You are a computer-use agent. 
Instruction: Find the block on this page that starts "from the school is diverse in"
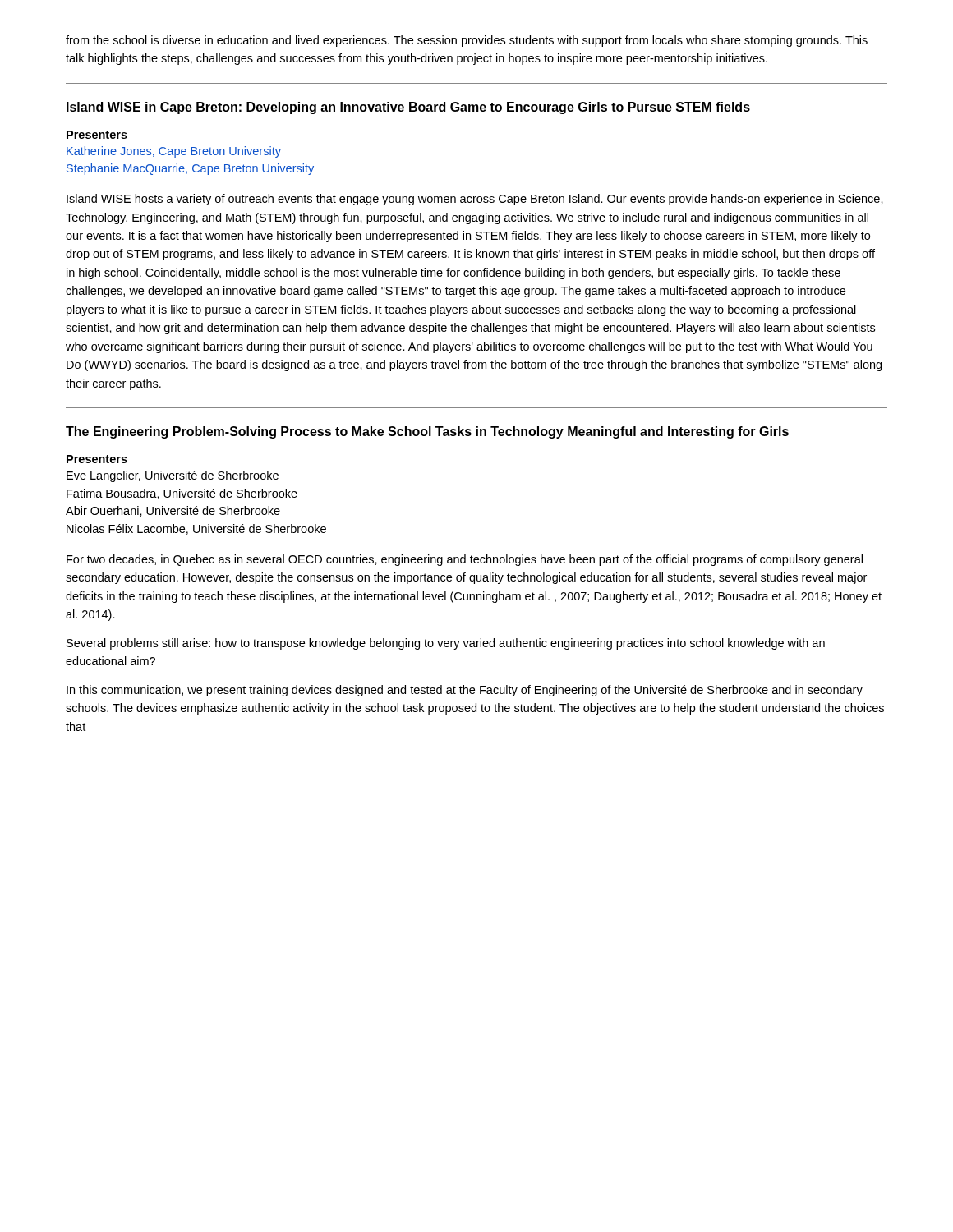coord(467,49)
